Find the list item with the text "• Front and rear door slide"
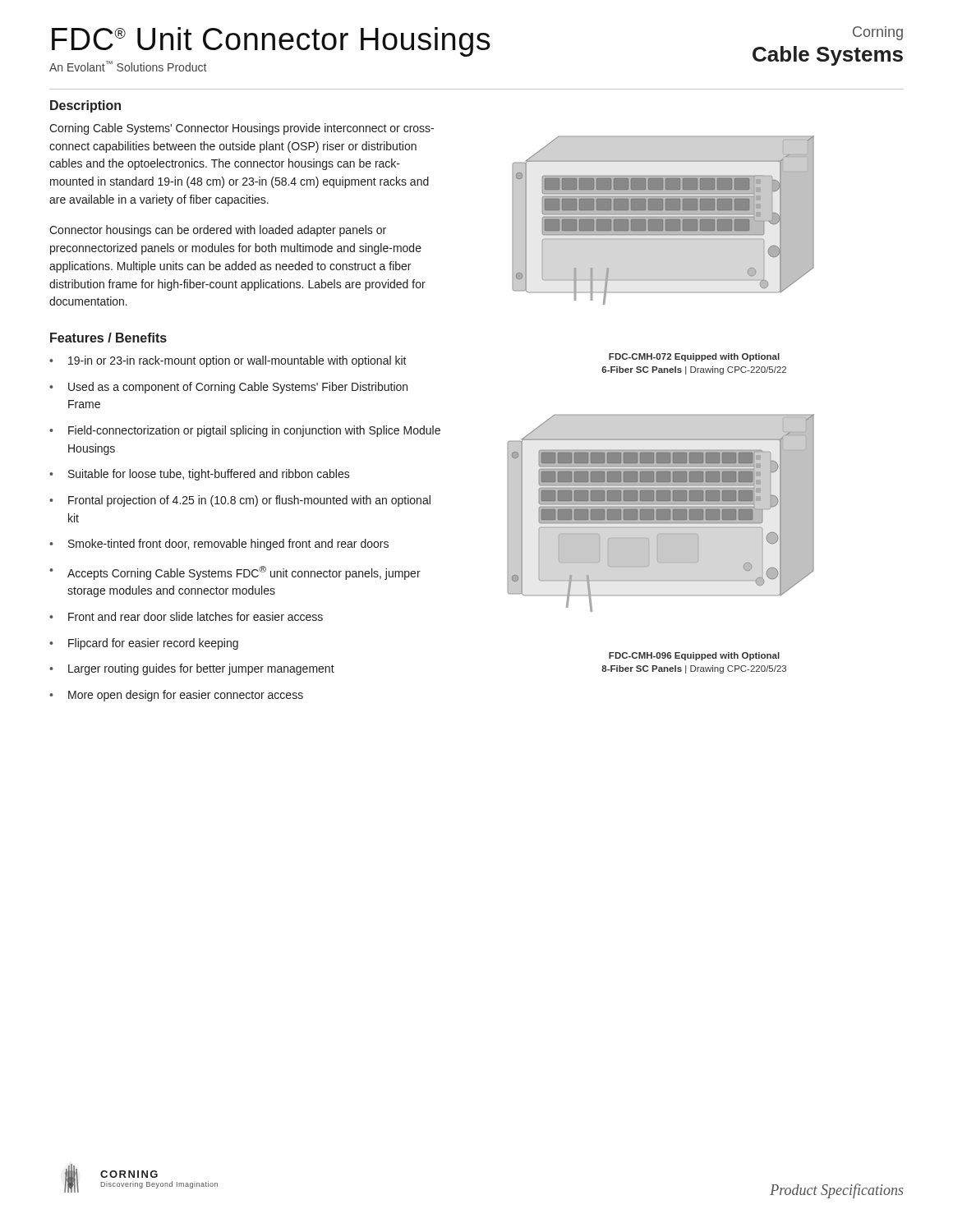This screenshot has height=1232, width=953. click(246, 618)
